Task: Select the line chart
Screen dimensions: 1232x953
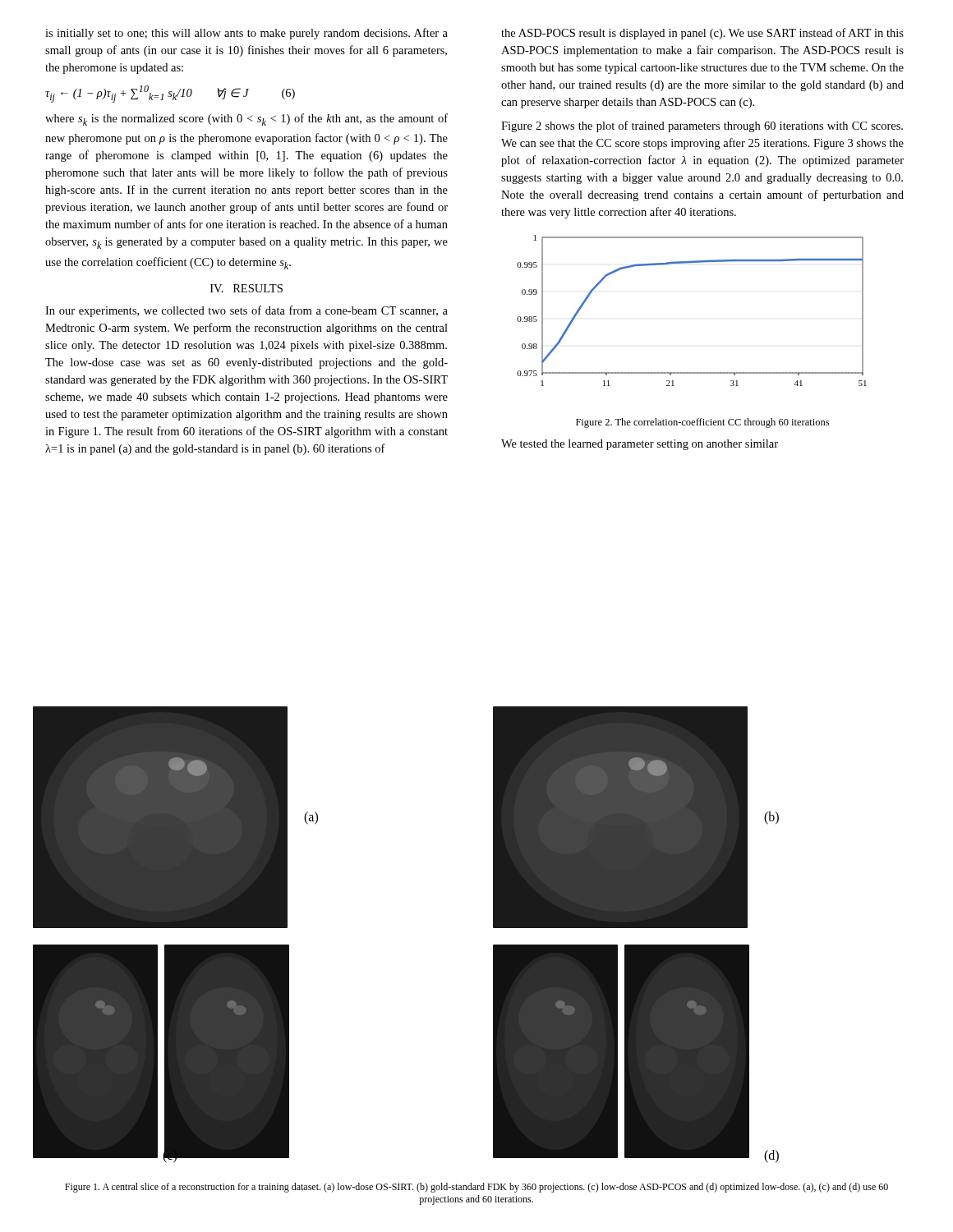Action: point(702,321)
